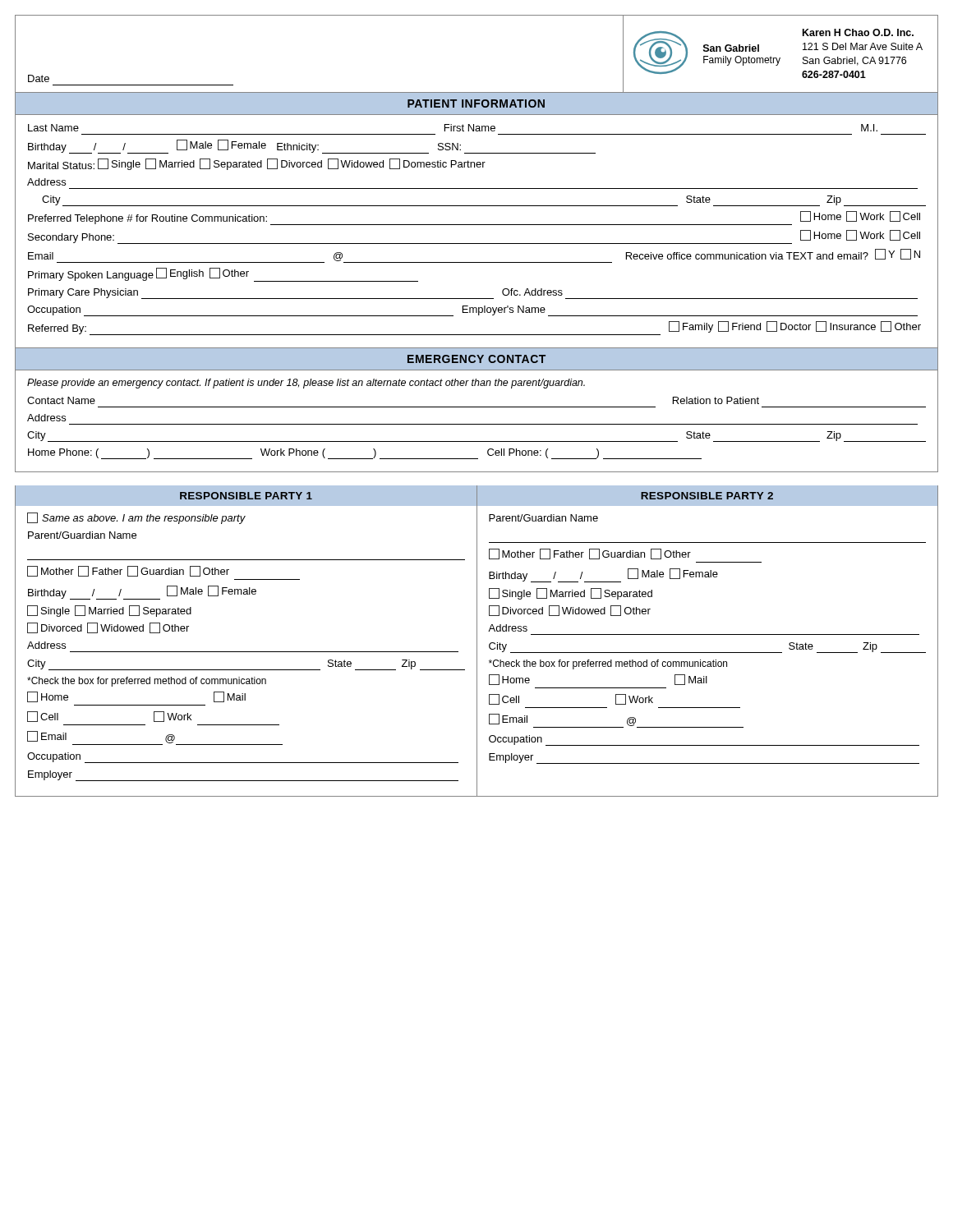953x1232 pixels.
Task: Locate the text block with the text "Marital Status: Single Married Separated Divorced Widowed"
Action: point(256,165)
